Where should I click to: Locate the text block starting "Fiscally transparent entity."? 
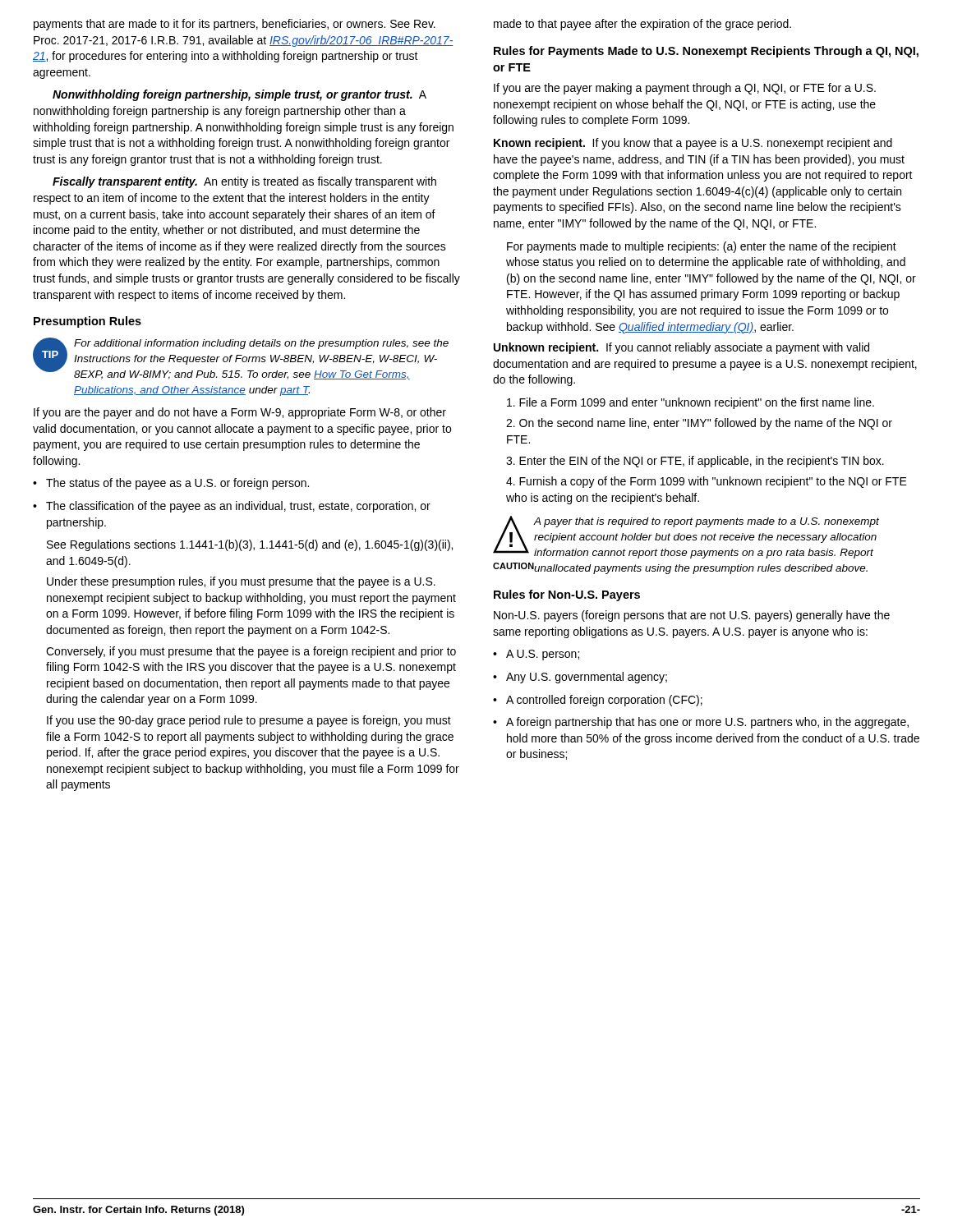pyautogui.click(x=246, y=239)
